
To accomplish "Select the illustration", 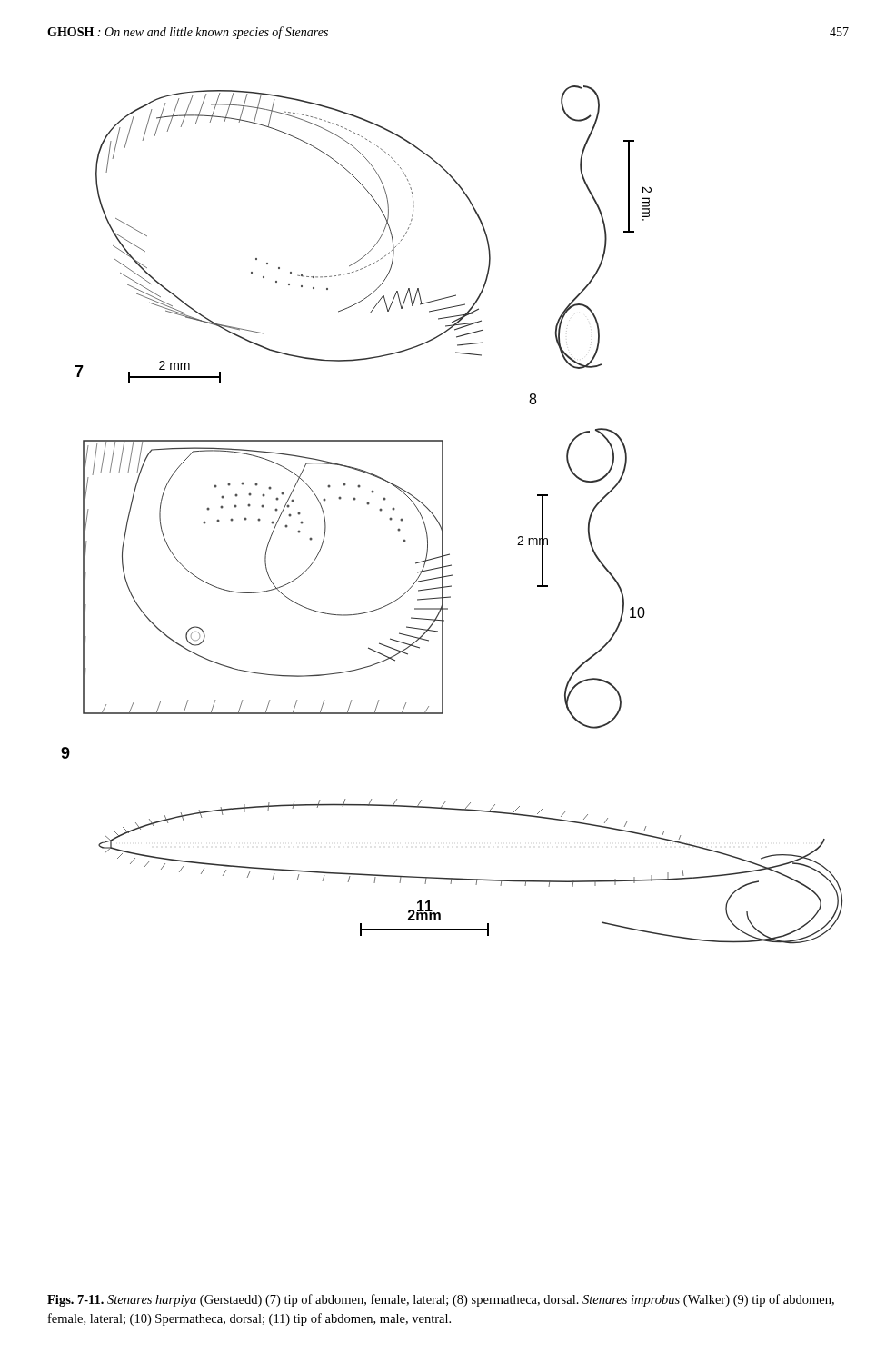I will click(448, 638).
